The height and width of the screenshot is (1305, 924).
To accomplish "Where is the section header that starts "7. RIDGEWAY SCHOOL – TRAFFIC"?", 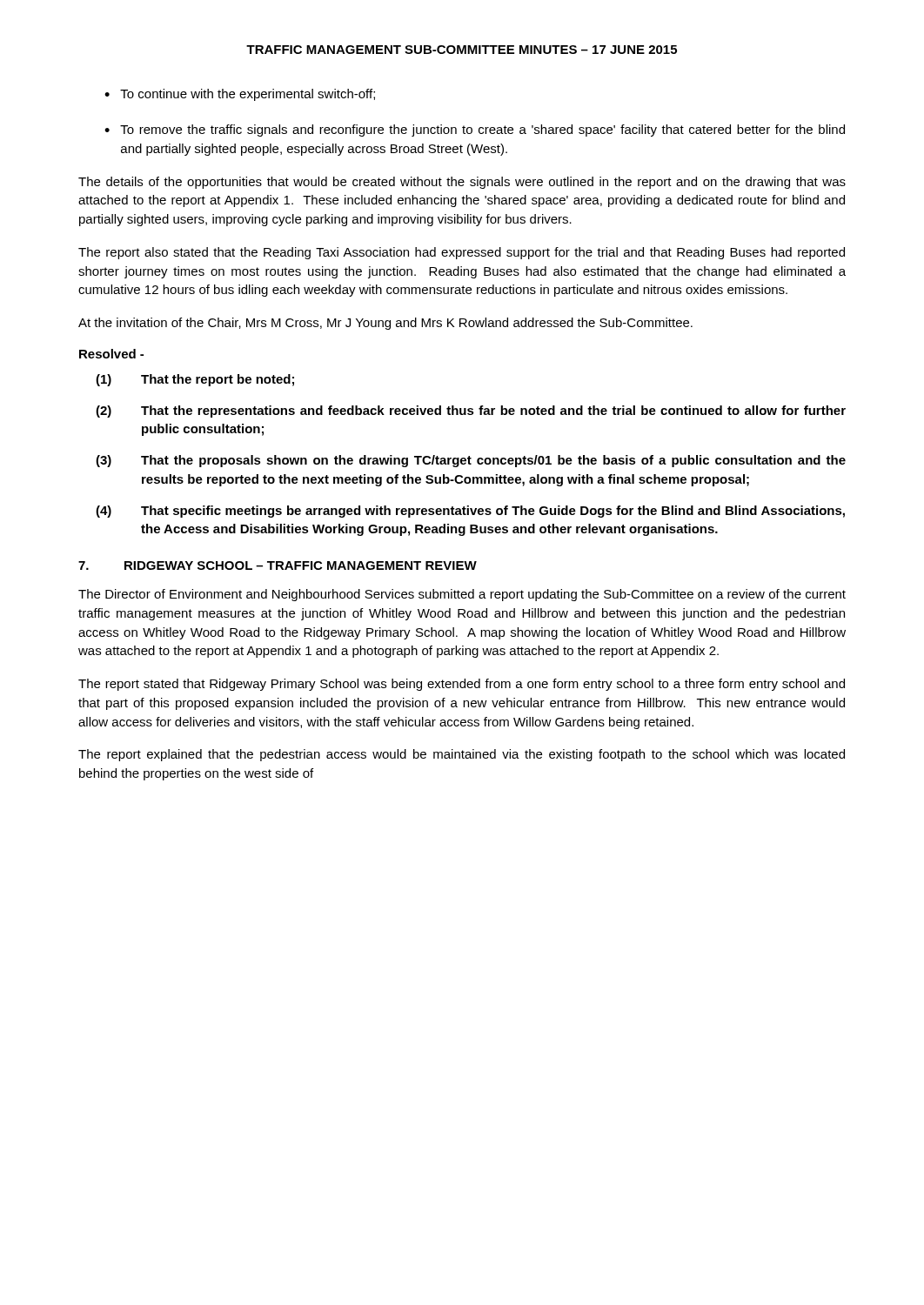I will 277,565.
